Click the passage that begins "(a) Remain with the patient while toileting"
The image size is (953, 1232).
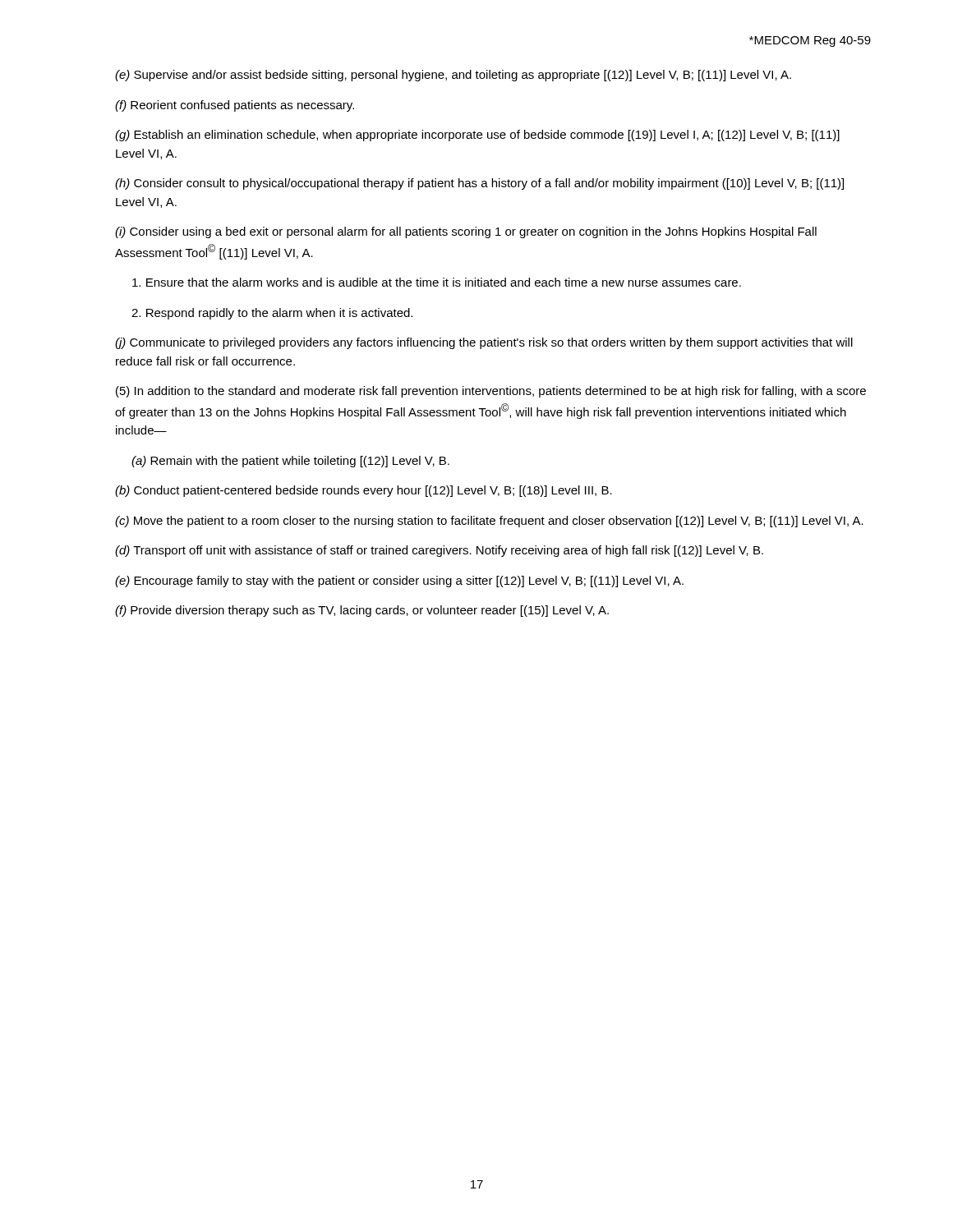coord(291,460)
